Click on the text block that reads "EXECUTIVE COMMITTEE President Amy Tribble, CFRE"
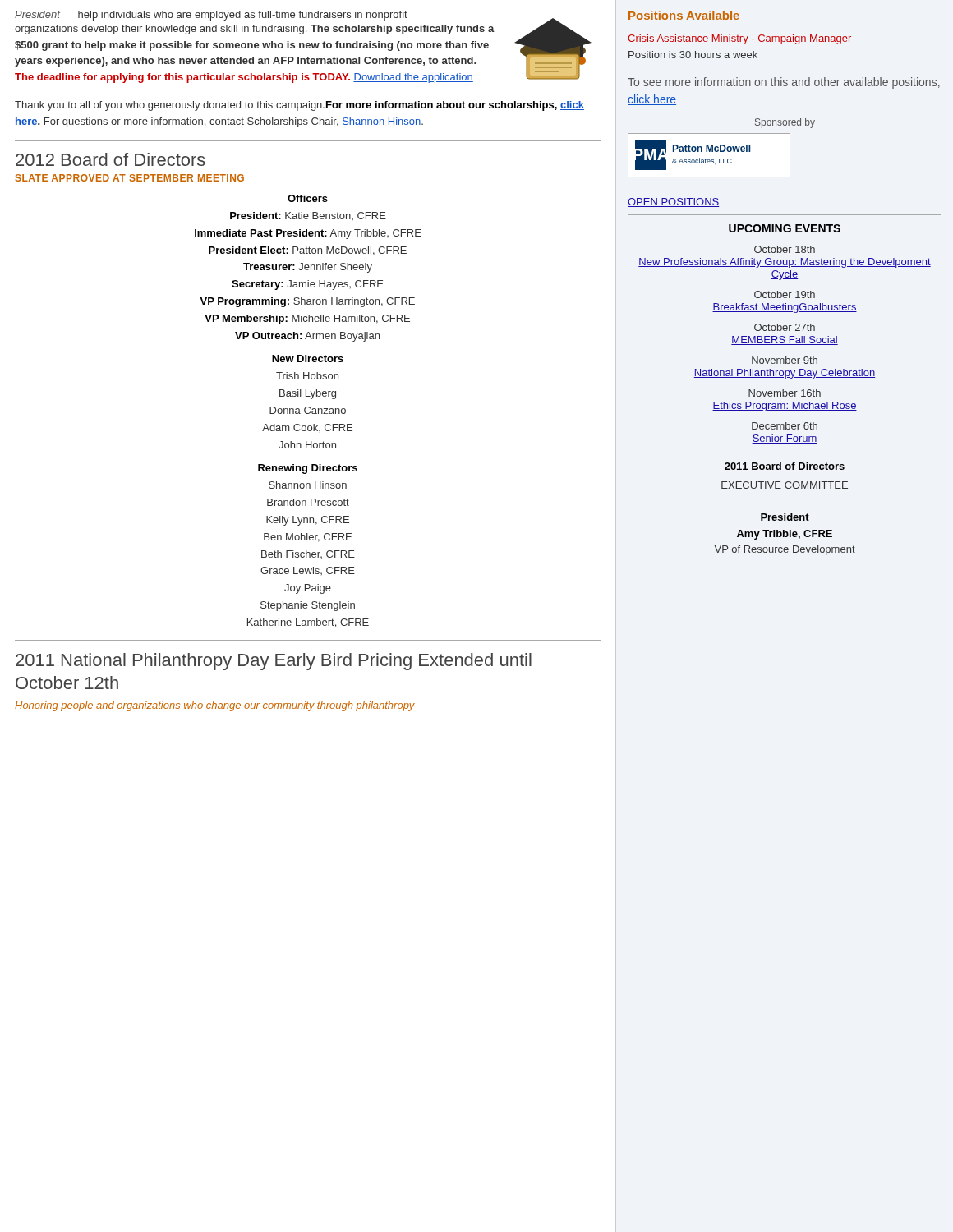Image resolution: width=953 pixels, height=1232 pixels. point(785,517)
